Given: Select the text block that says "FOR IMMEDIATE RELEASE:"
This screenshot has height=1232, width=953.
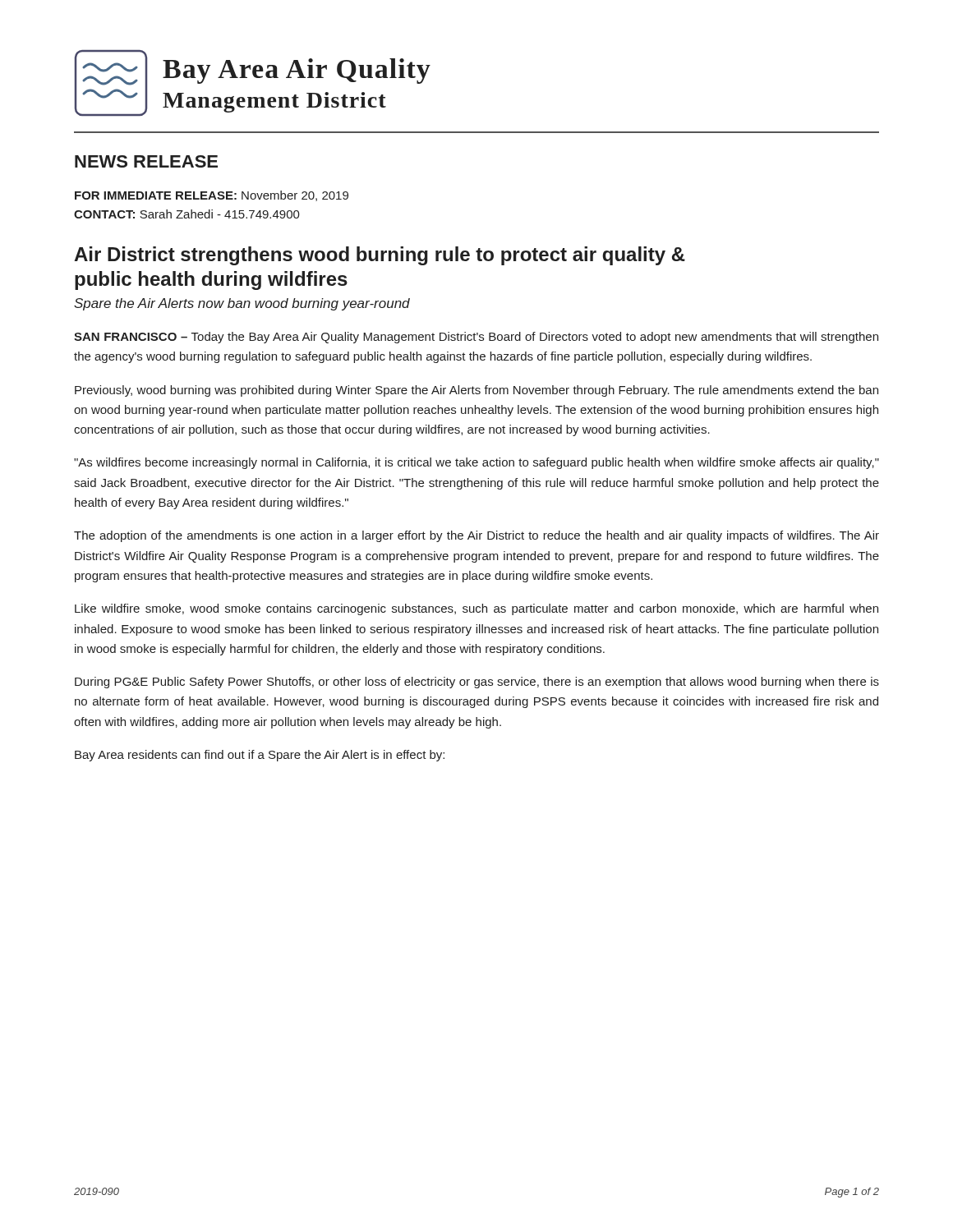Looking at the screenshot, I should tap(211, 205).
